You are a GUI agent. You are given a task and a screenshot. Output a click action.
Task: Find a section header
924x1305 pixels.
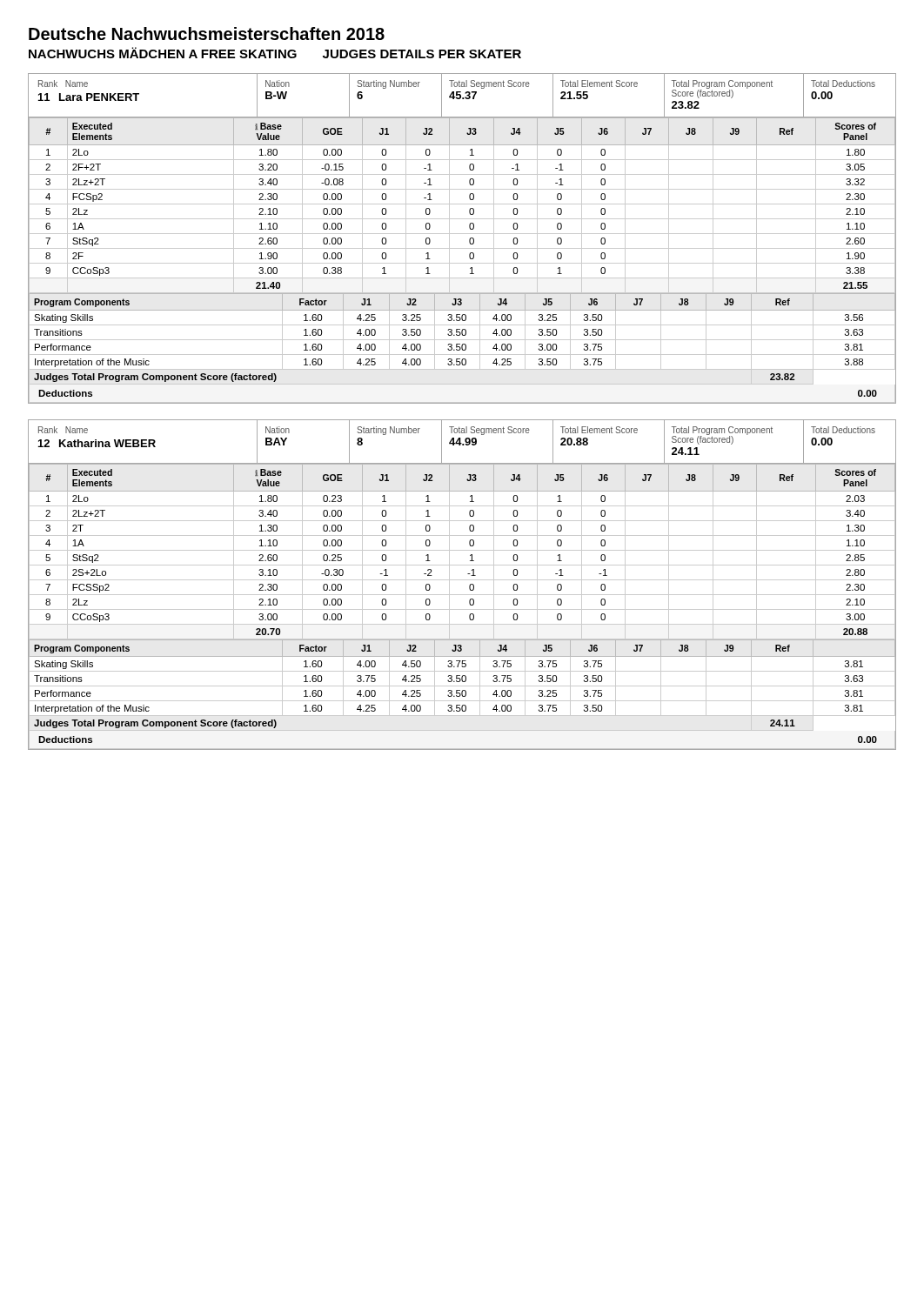pos(462,54)
